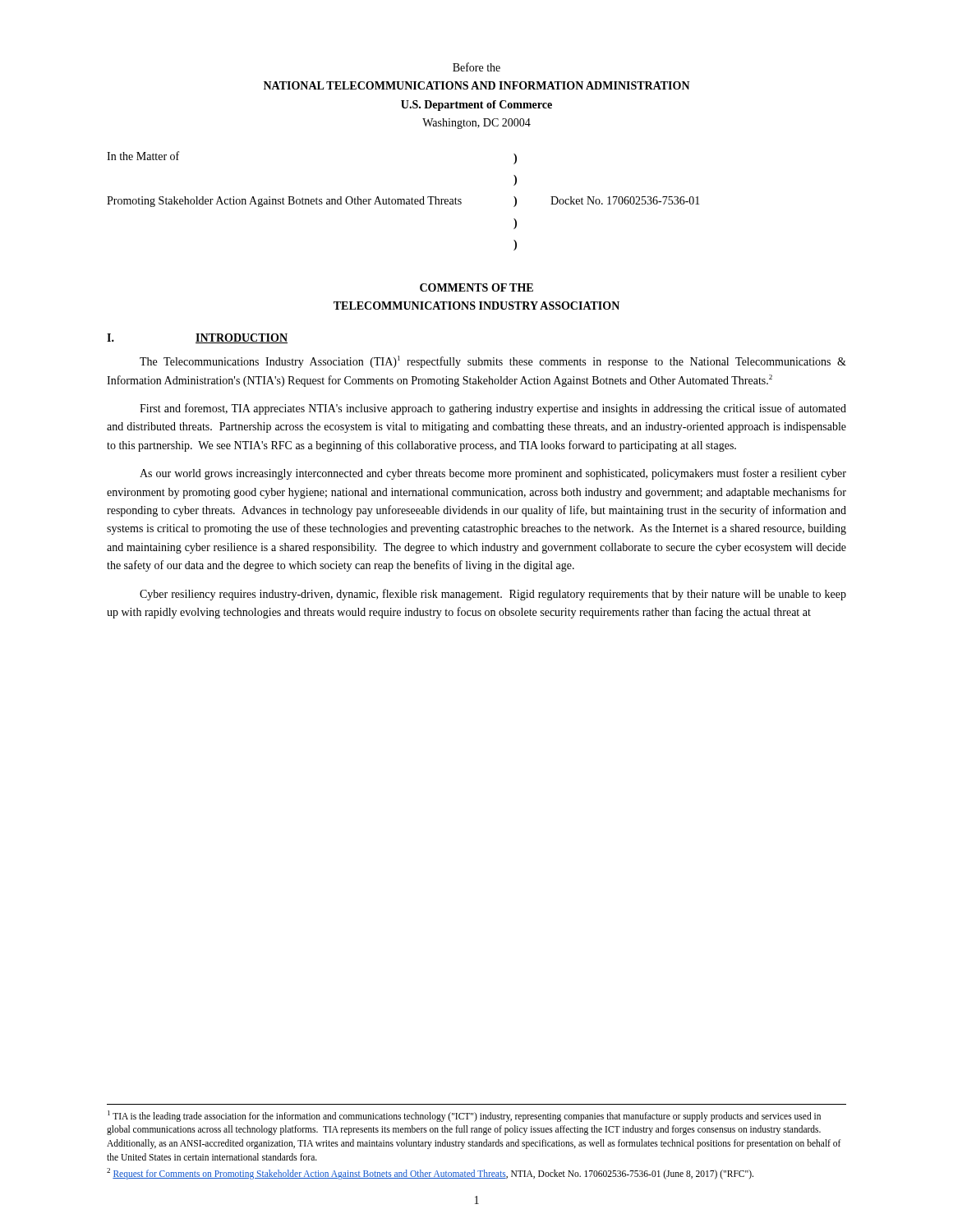The image size is (953, 1232).
Task: Find the block starting "First and foremost, TIA appreciates NTIA's inclusive approach"
Action: [x=476, y=427]
